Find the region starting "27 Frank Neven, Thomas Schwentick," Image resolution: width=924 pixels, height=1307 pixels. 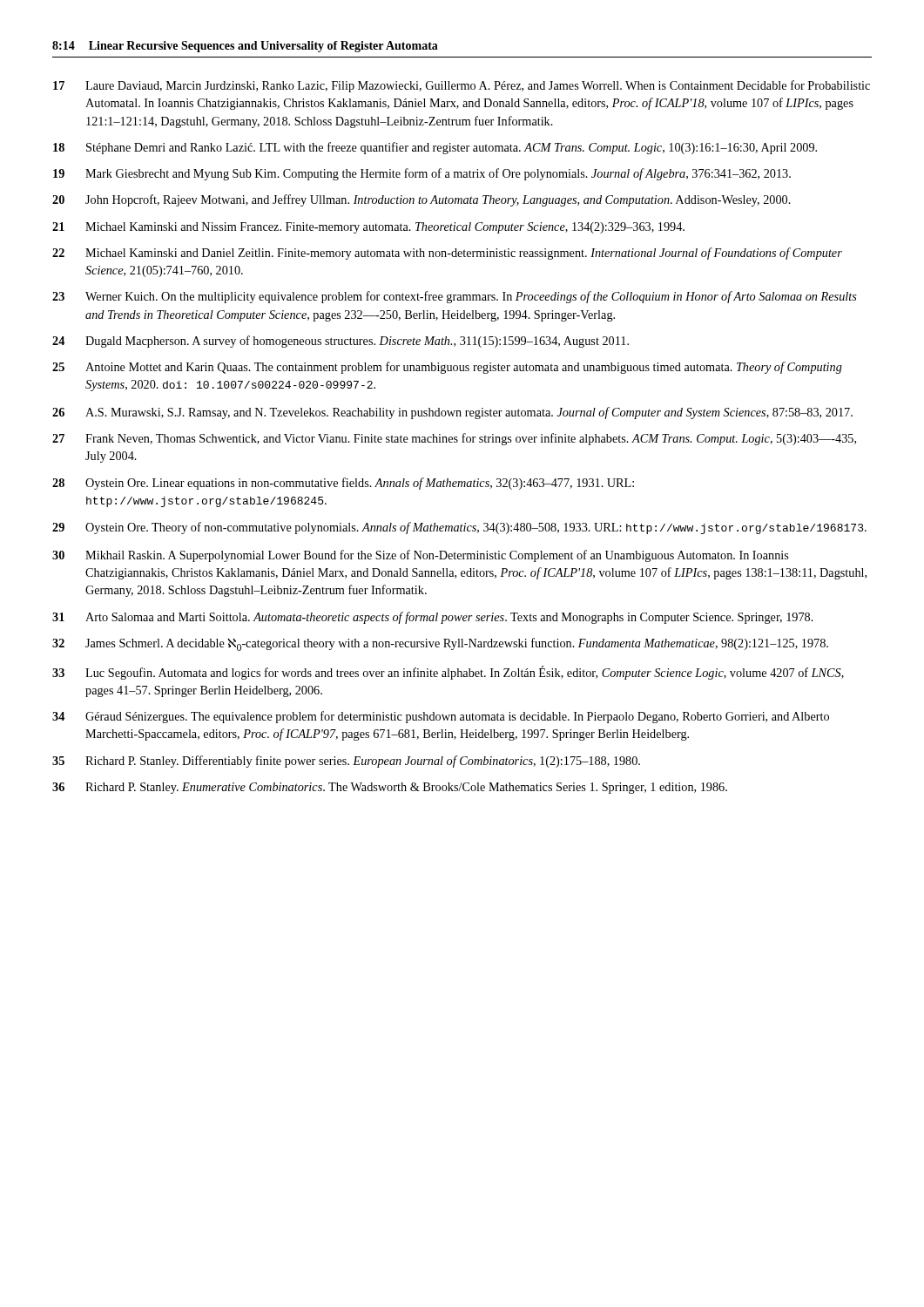462,447
